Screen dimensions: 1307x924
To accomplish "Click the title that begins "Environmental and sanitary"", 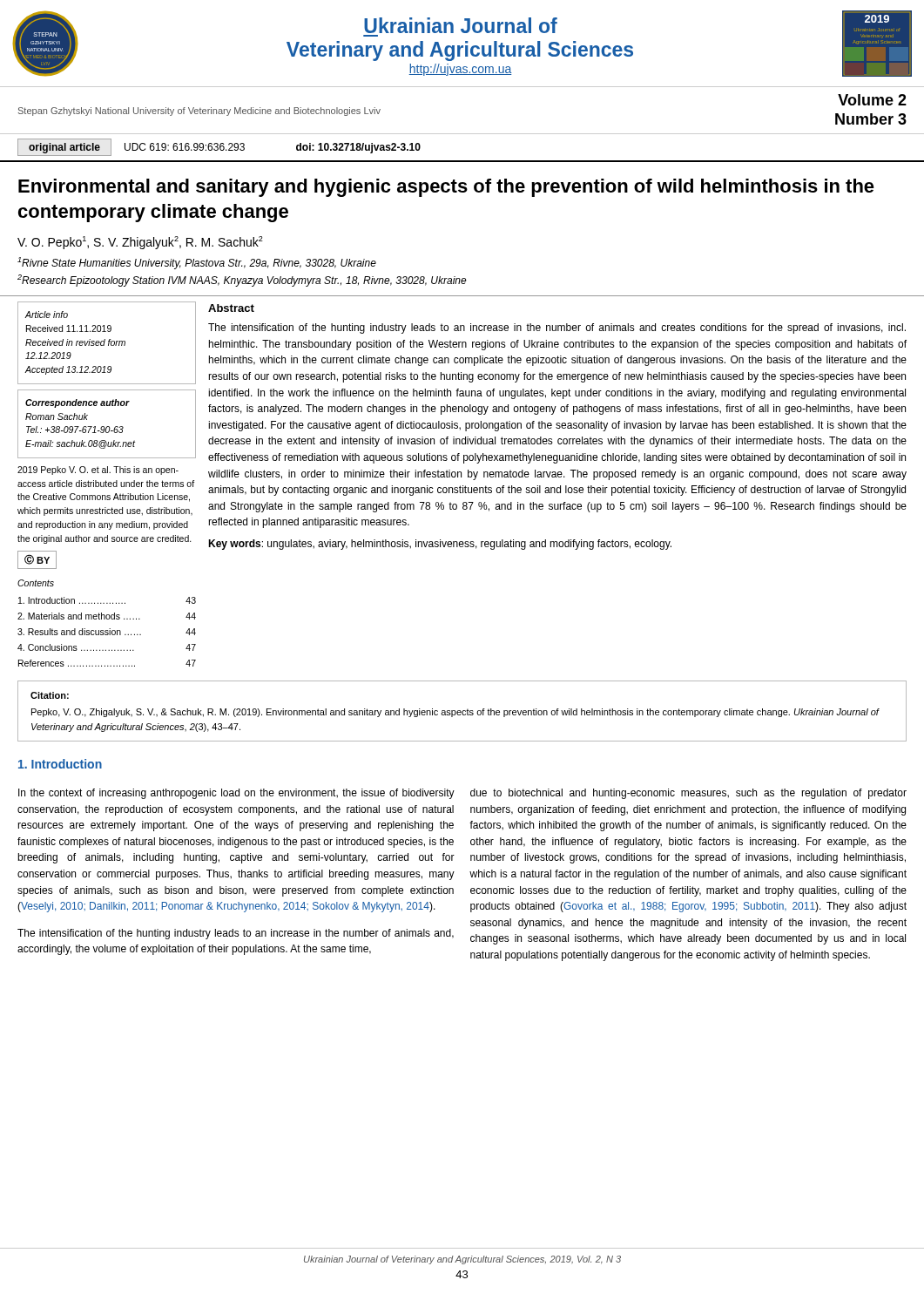I will click(446, 199).
